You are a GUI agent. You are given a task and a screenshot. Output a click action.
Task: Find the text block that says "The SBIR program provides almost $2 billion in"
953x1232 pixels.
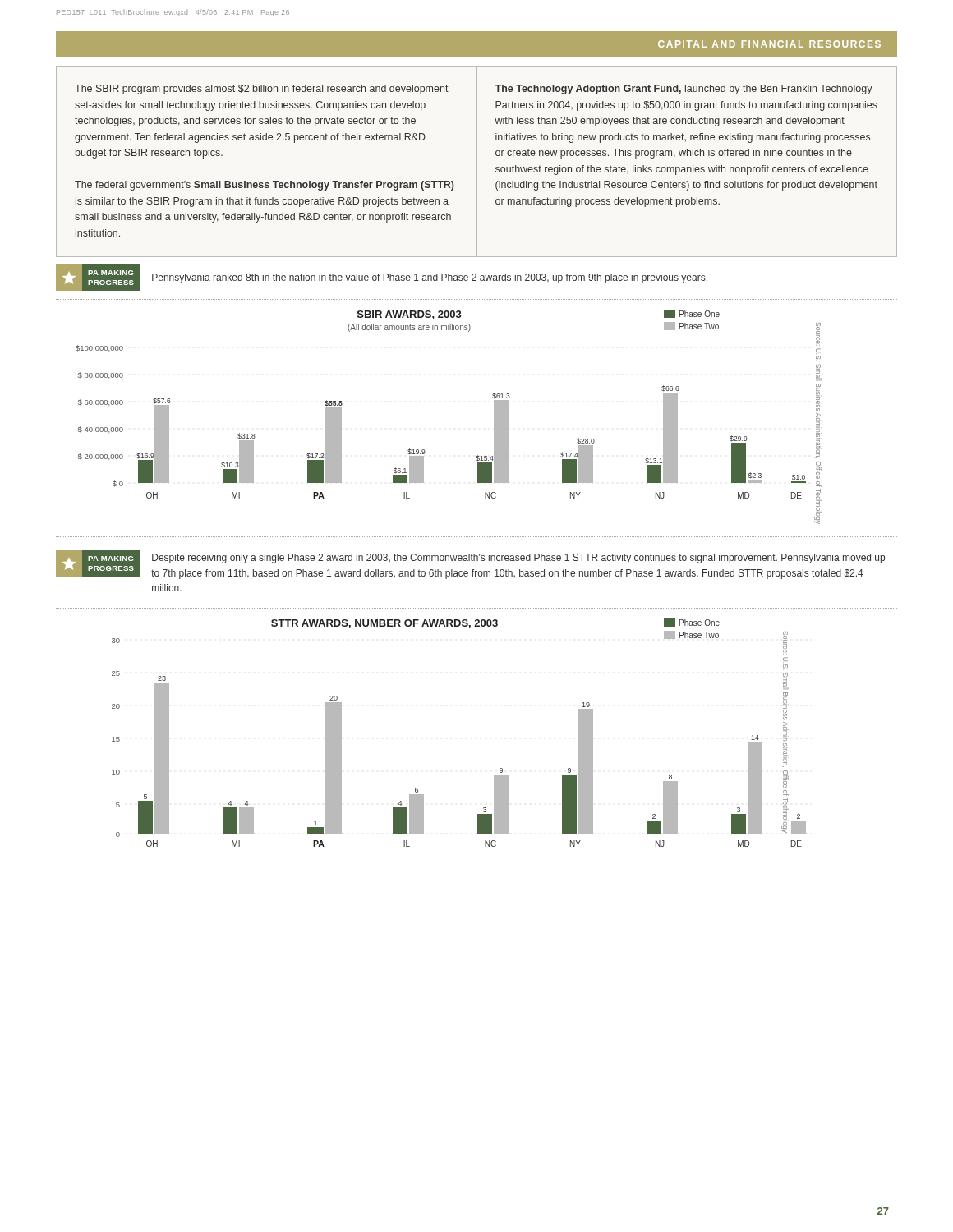pos(262,90)
